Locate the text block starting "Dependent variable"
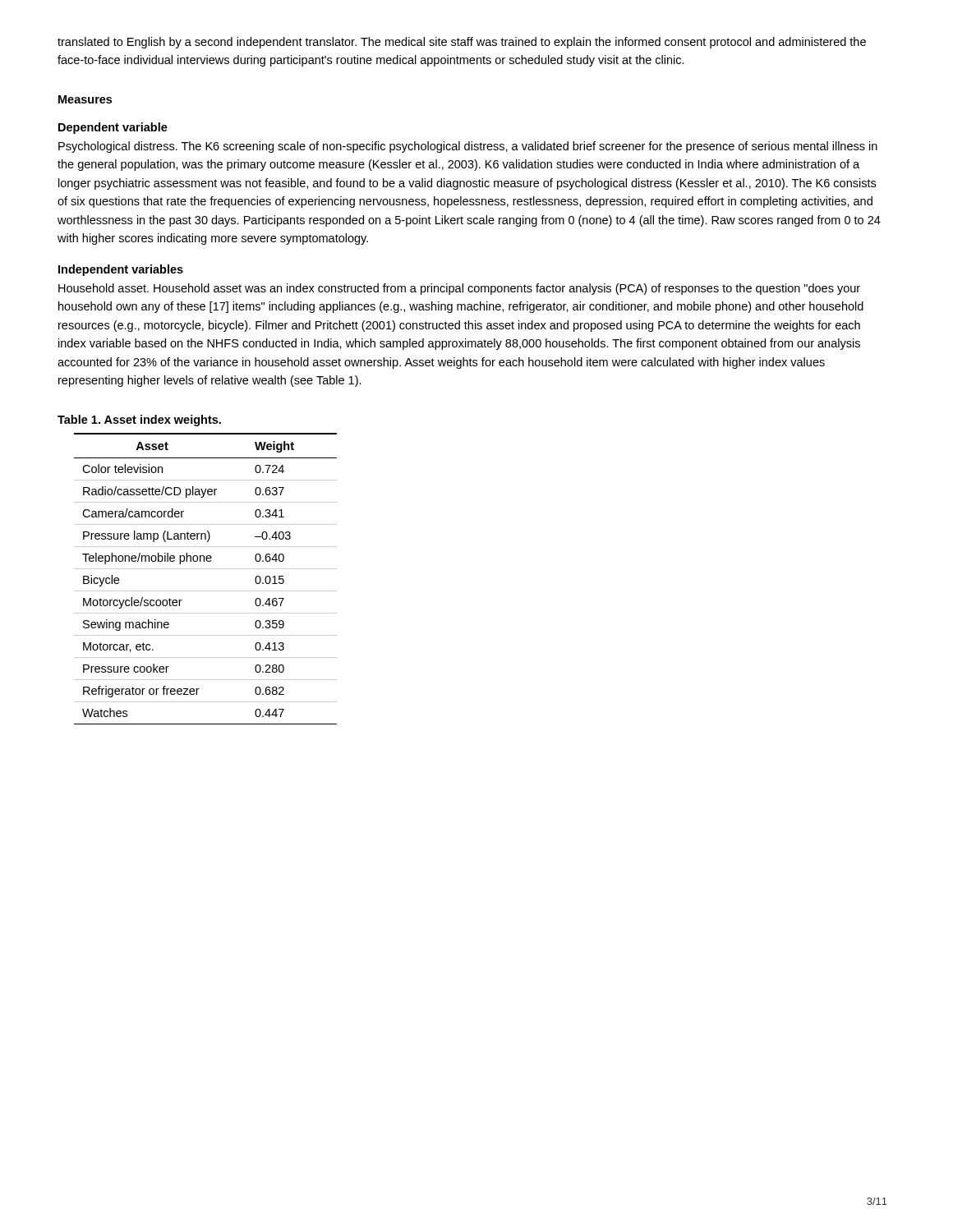Screen dimensions: 1232x953 click(x=112, y=127)
